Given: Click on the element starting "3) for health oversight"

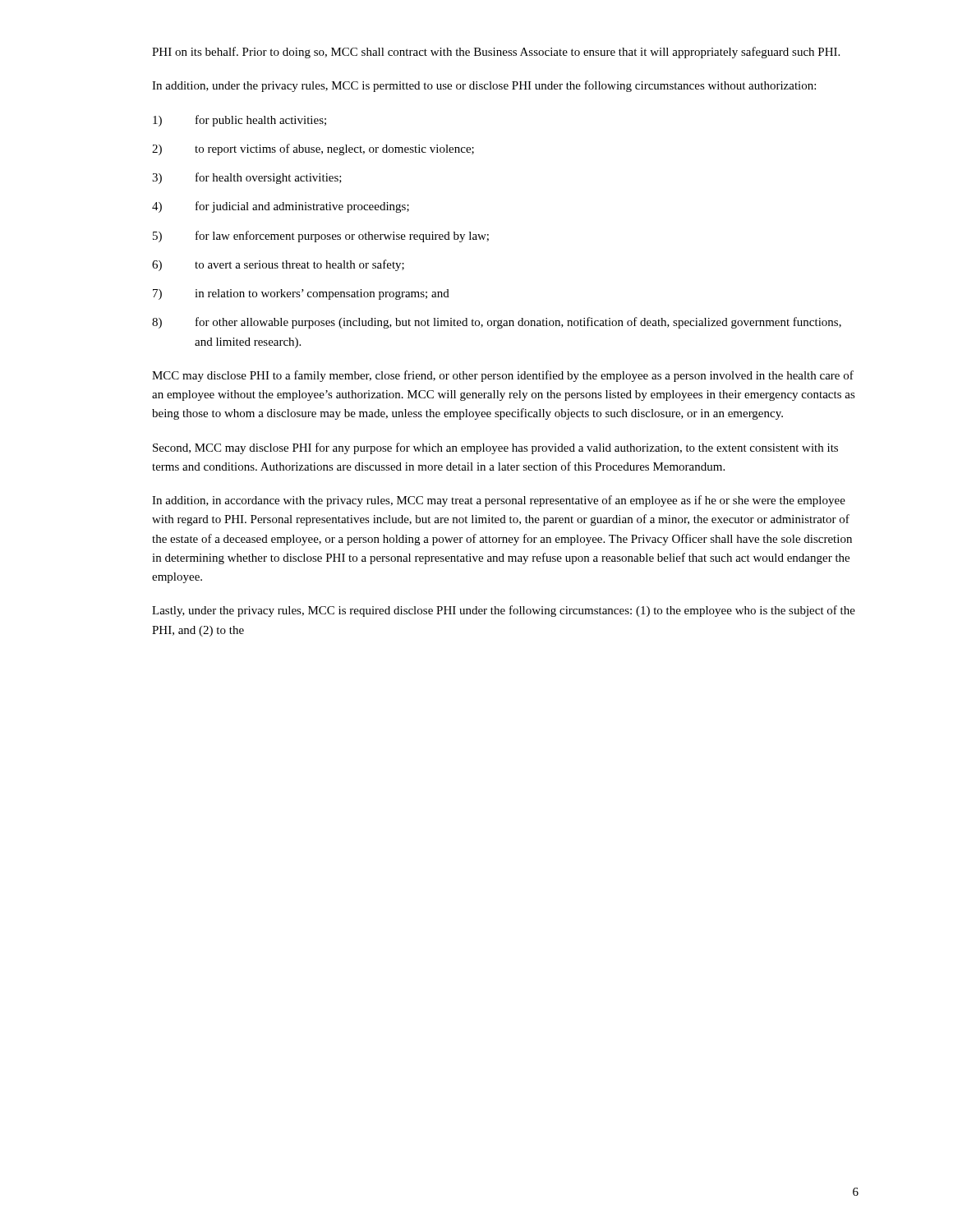Looking at the screenshot, I should [x=247, y=178].
